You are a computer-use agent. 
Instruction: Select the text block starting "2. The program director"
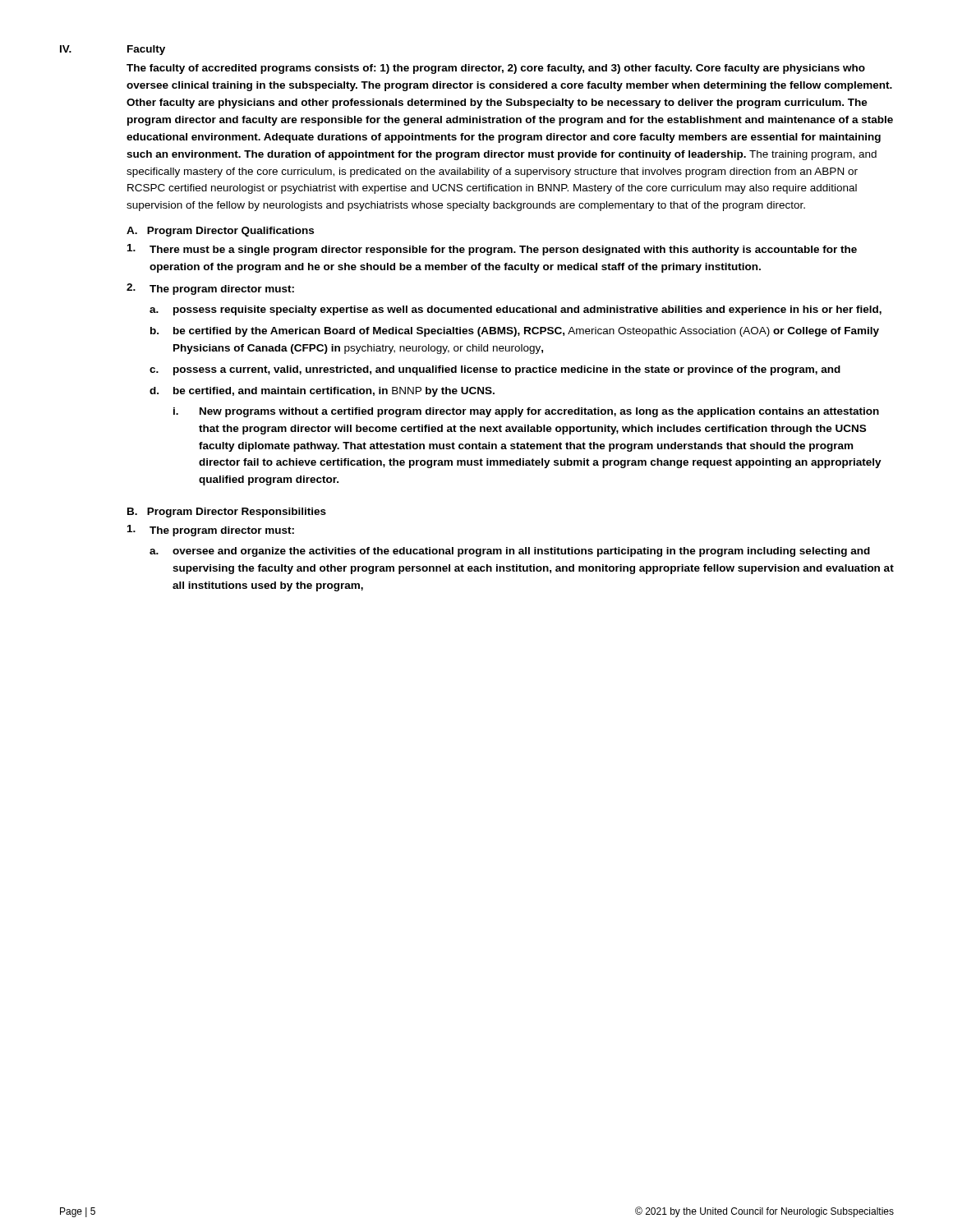click(210, 289)
